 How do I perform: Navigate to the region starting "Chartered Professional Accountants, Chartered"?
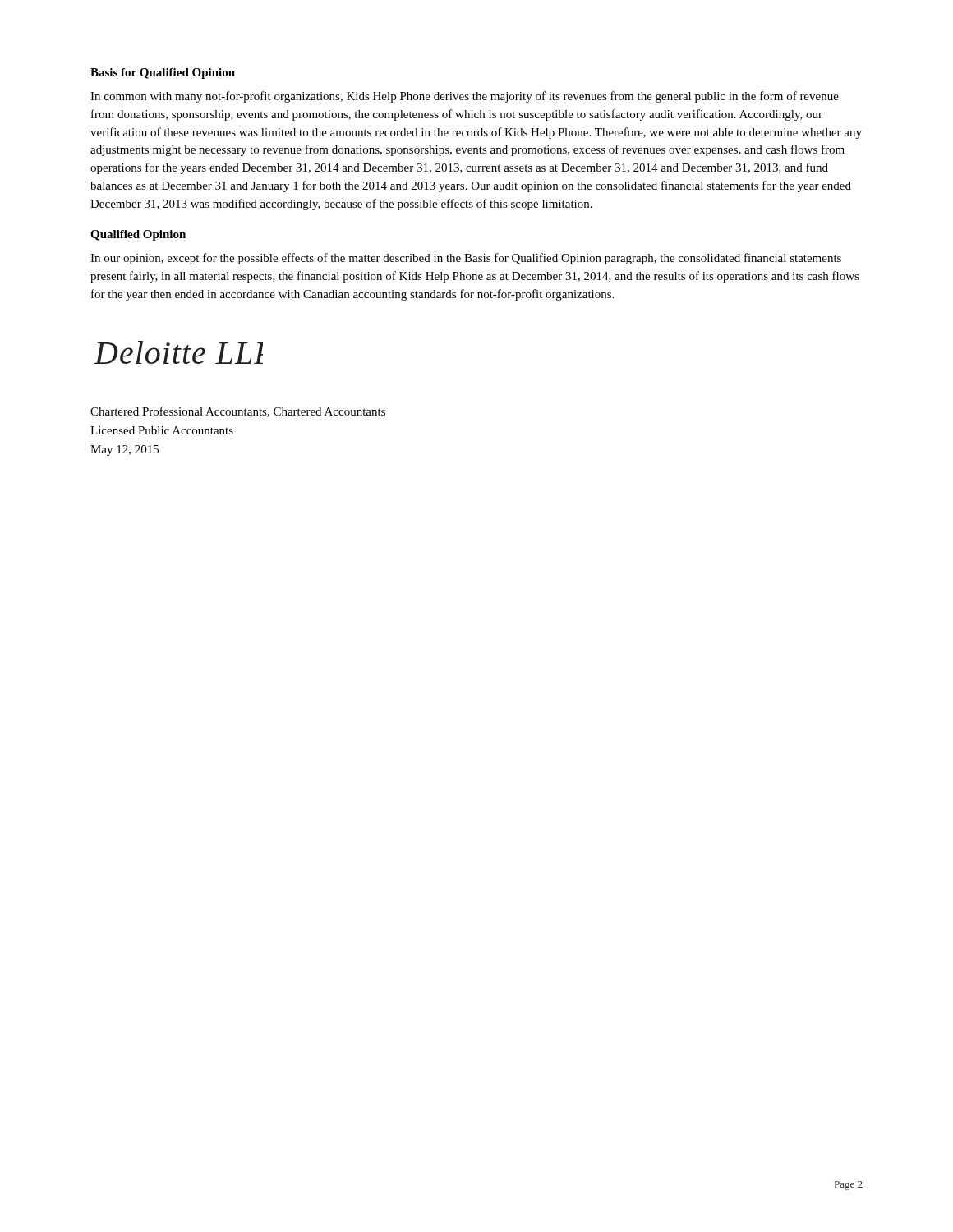tap(238, 430)
